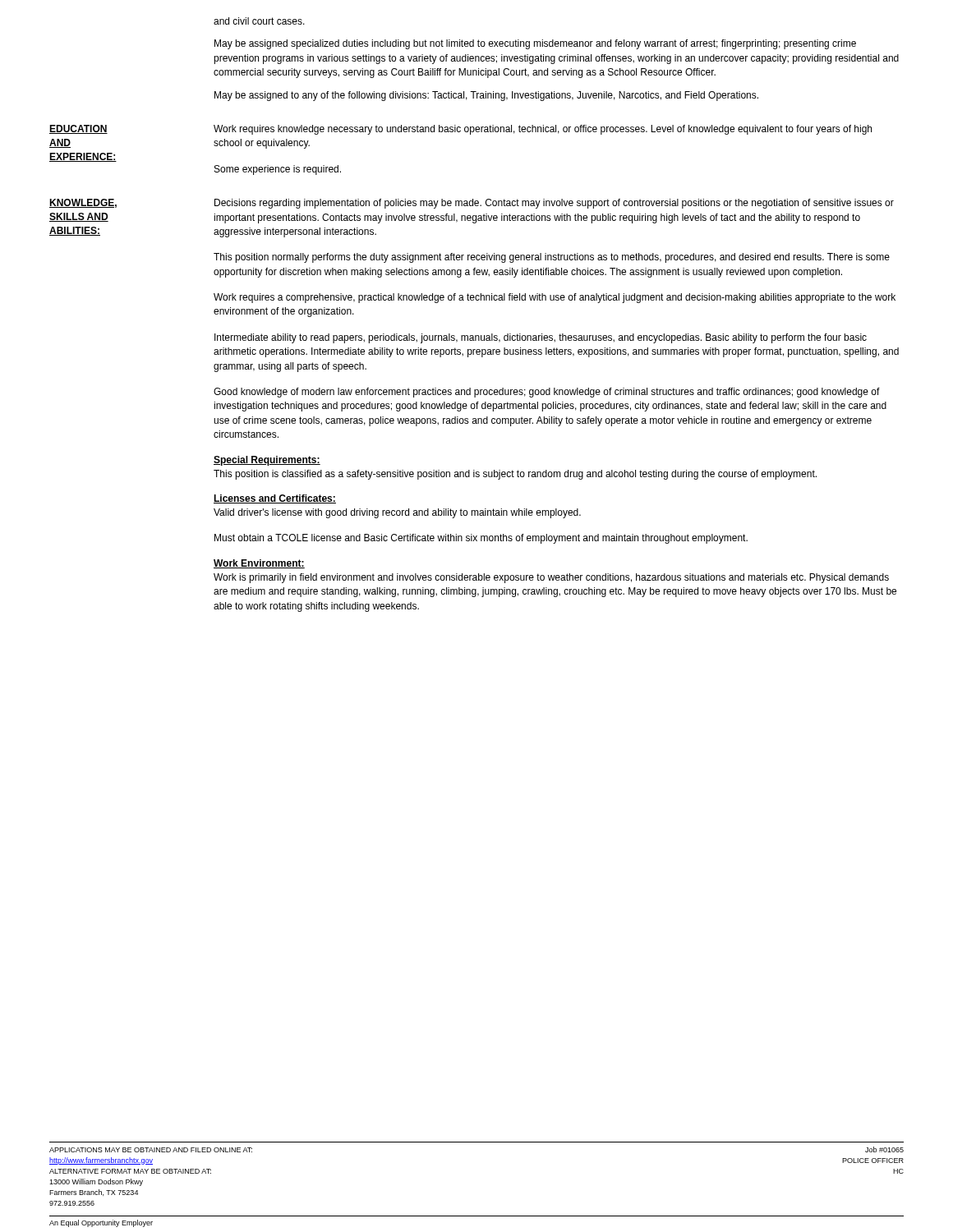The image size is (953, 1232).
Task: Navigate to the passage starting "Work requires knowledge necessary to understand basic operational,"
Action: (543, 136)
